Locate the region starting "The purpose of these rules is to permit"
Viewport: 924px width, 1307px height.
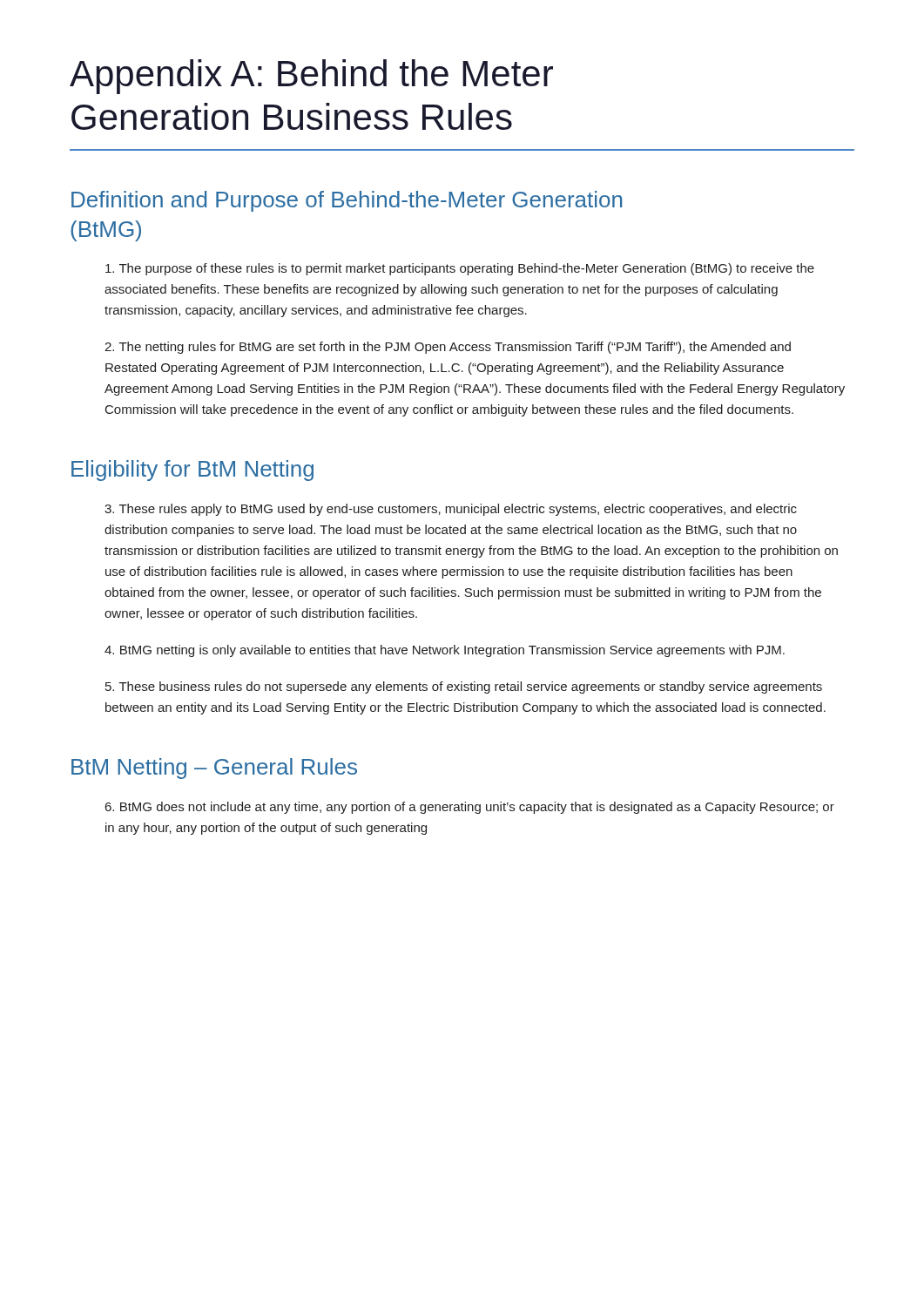475,290
